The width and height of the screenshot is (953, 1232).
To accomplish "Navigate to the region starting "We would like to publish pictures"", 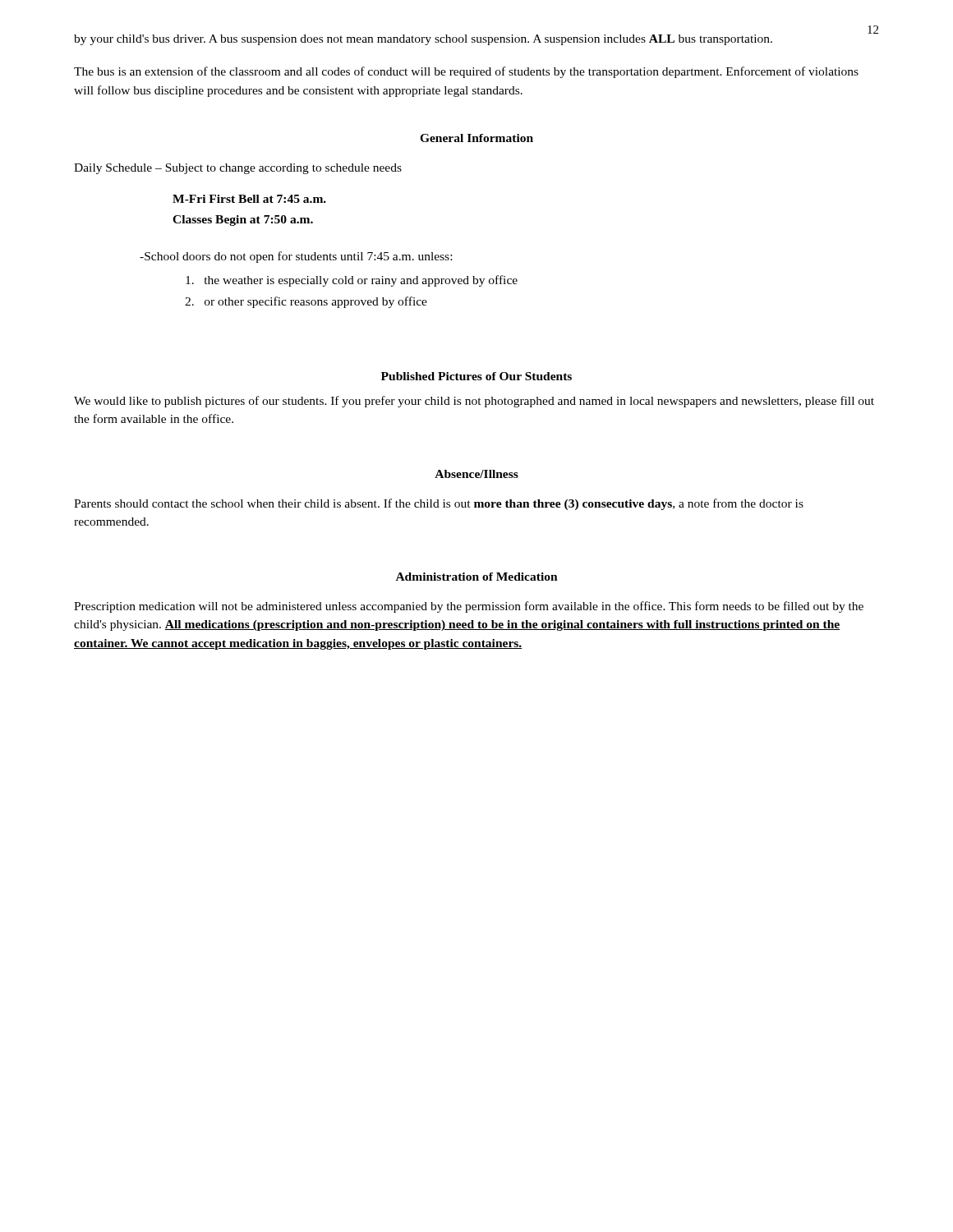I will (474, 410).
